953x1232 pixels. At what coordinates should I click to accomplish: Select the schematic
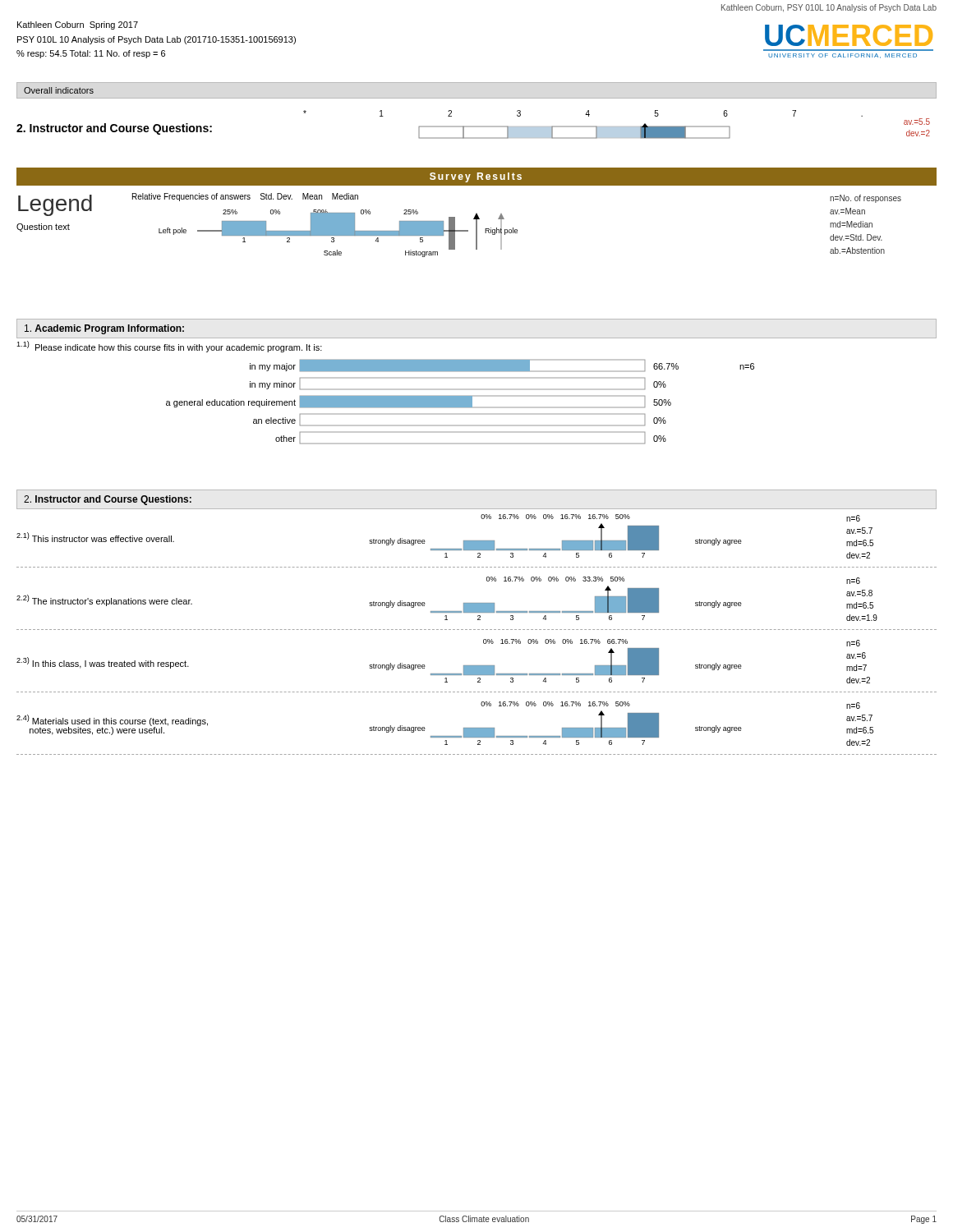pyautogui.click(x=476, y=247)
